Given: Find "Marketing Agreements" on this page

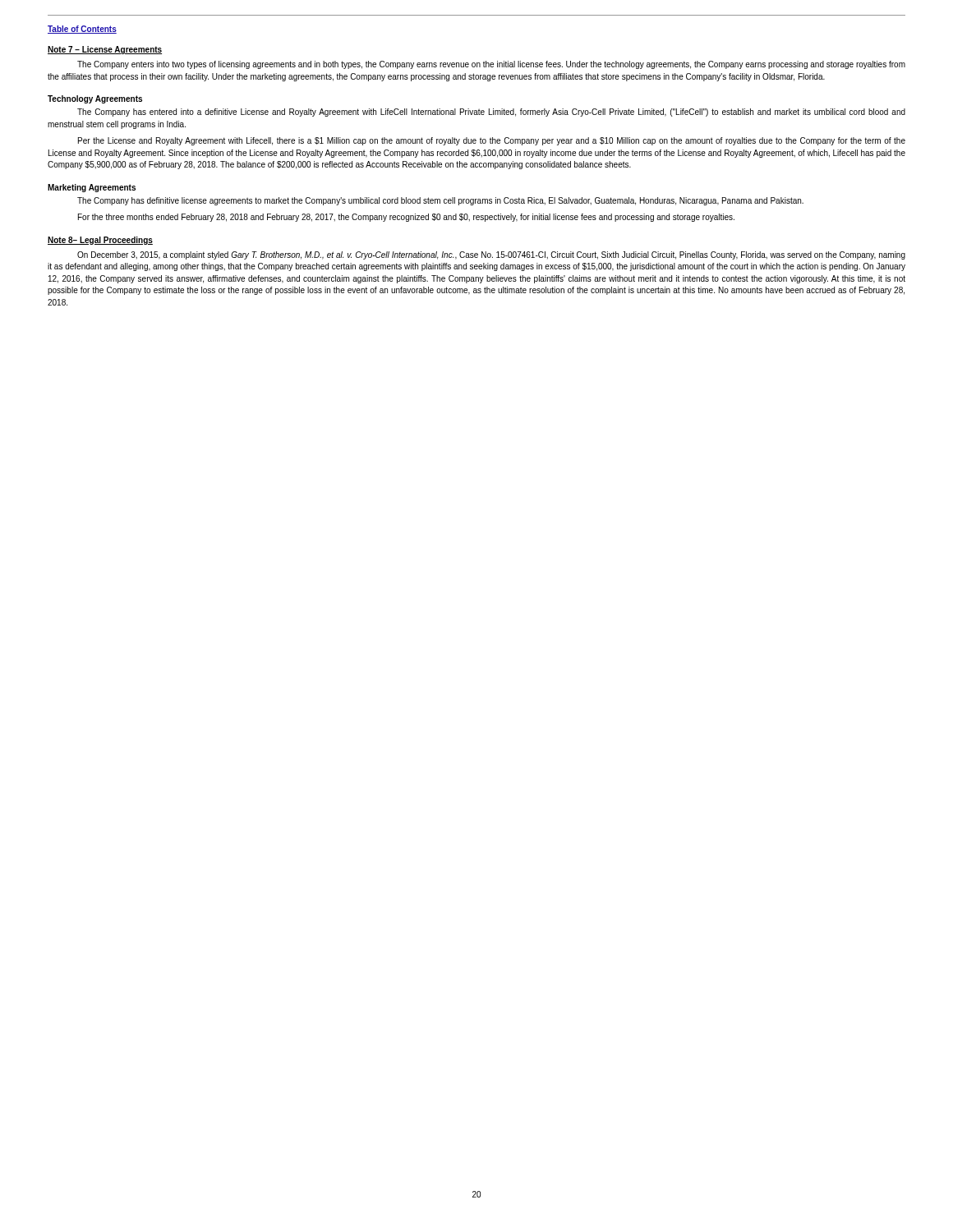Looking at the screenshot, I should (x=92, y=187).
